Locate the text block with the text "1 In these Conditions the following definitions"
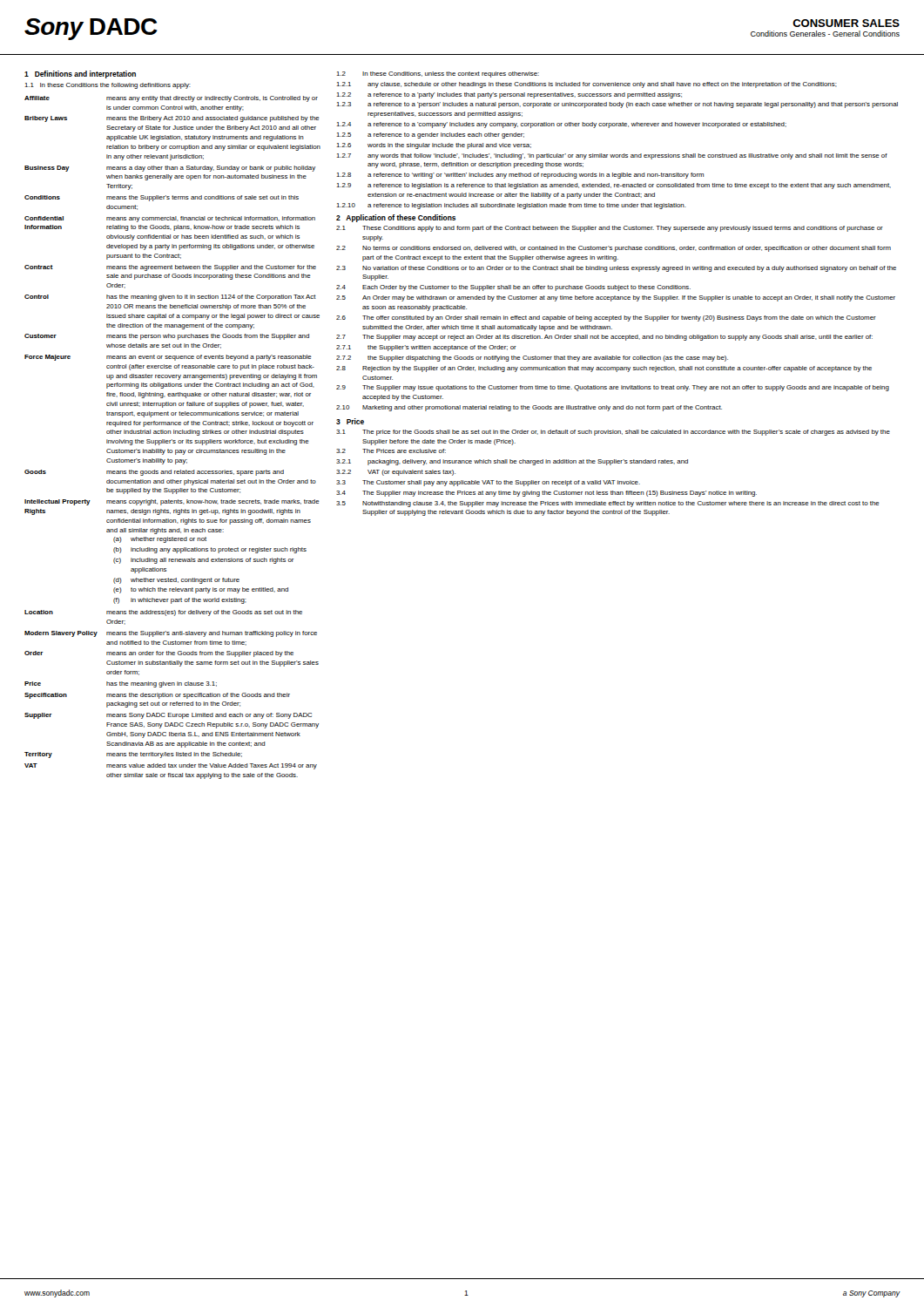This screenshot has width=924, height=1307. [x=108, y=85]
